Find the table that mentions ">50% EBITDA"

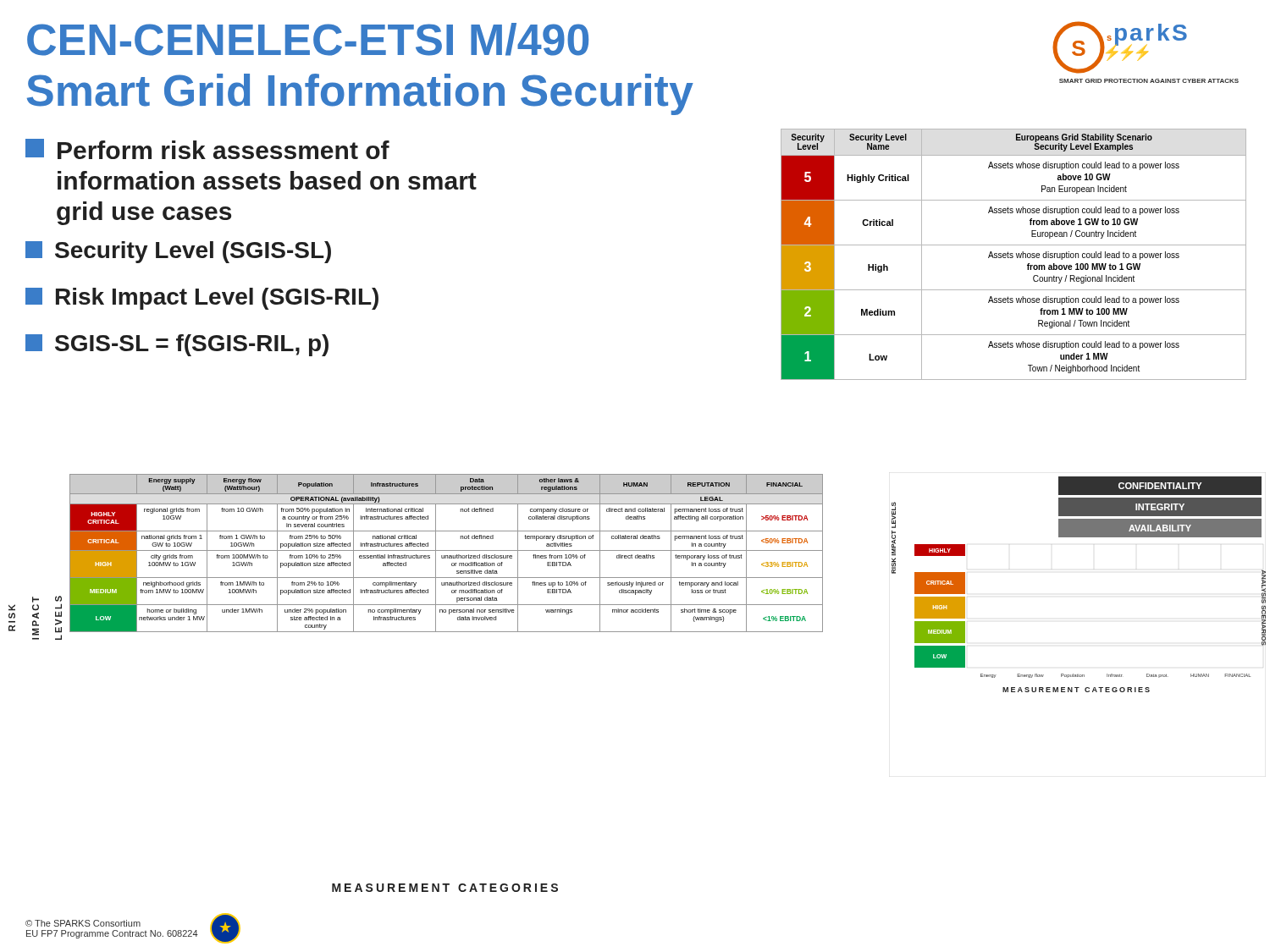pyautogui.click(x=446, y=553)
